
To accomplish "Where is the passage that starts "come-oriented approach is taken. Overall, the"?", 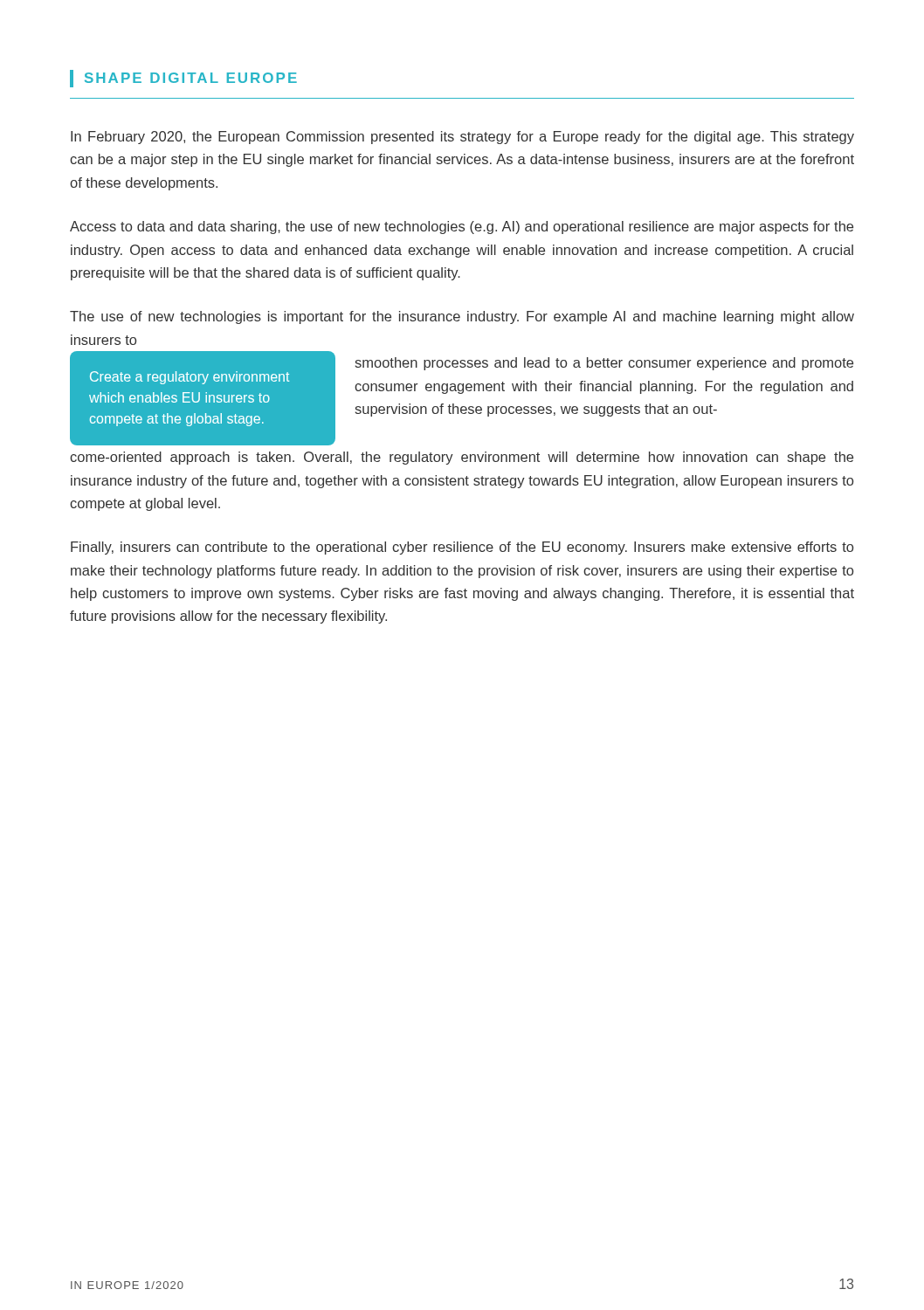I will point(462,480).
